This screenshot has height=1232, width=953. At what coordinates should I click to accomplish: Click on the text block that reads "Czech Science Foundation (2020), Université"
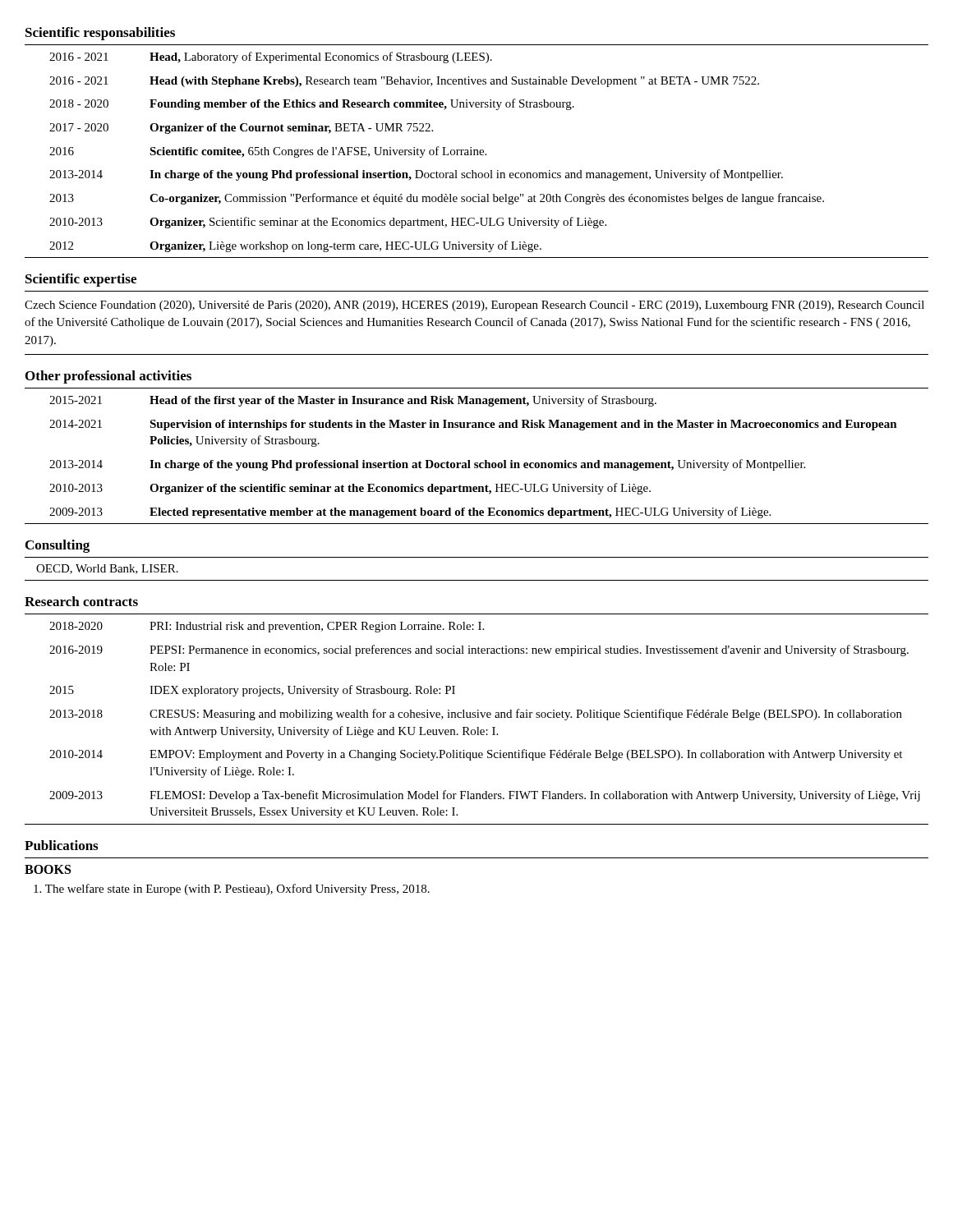click(x=475, y=322)
